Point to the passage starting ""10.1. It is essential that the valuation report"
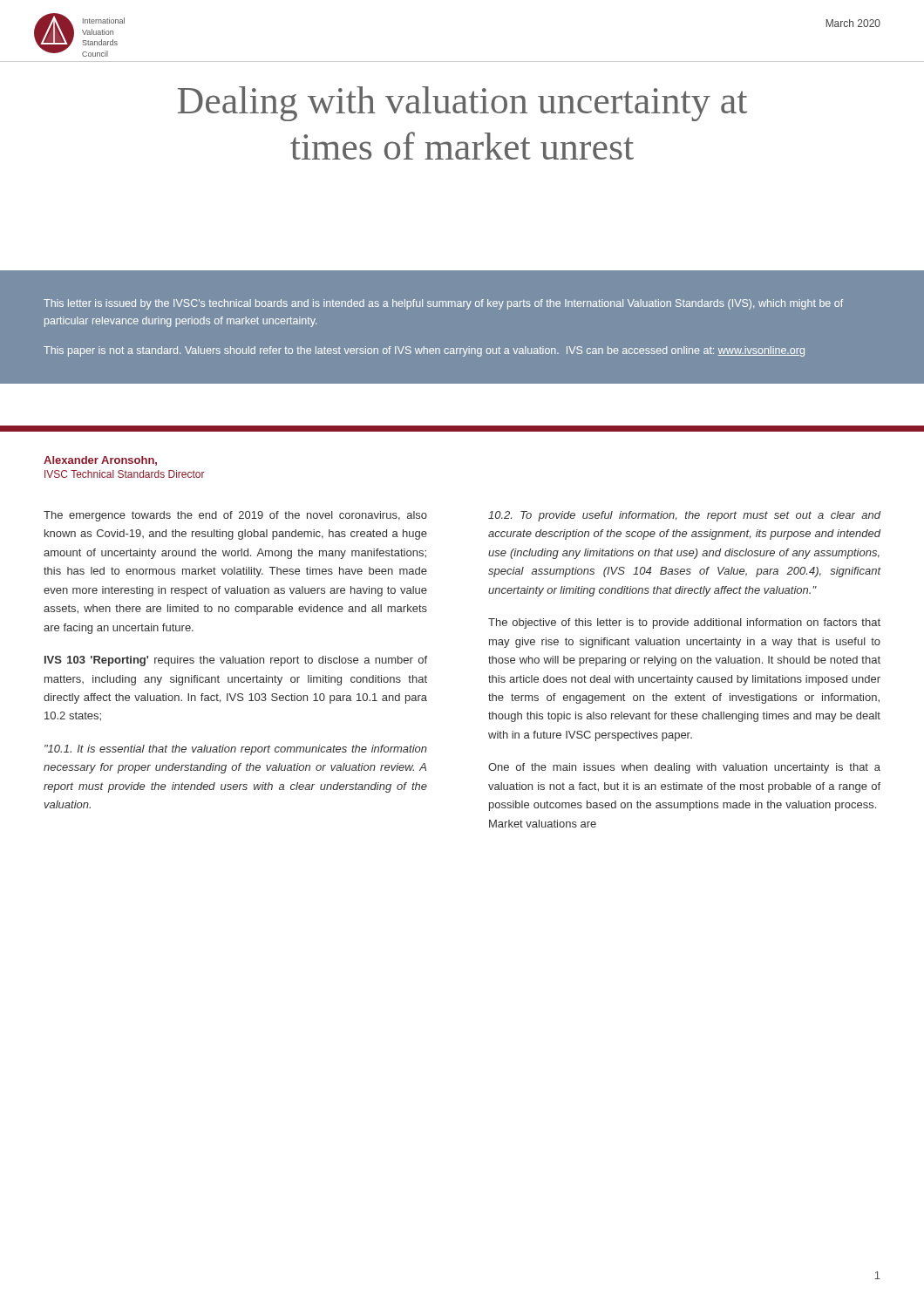Screen dimensions: 1308x924 (235, 776)
